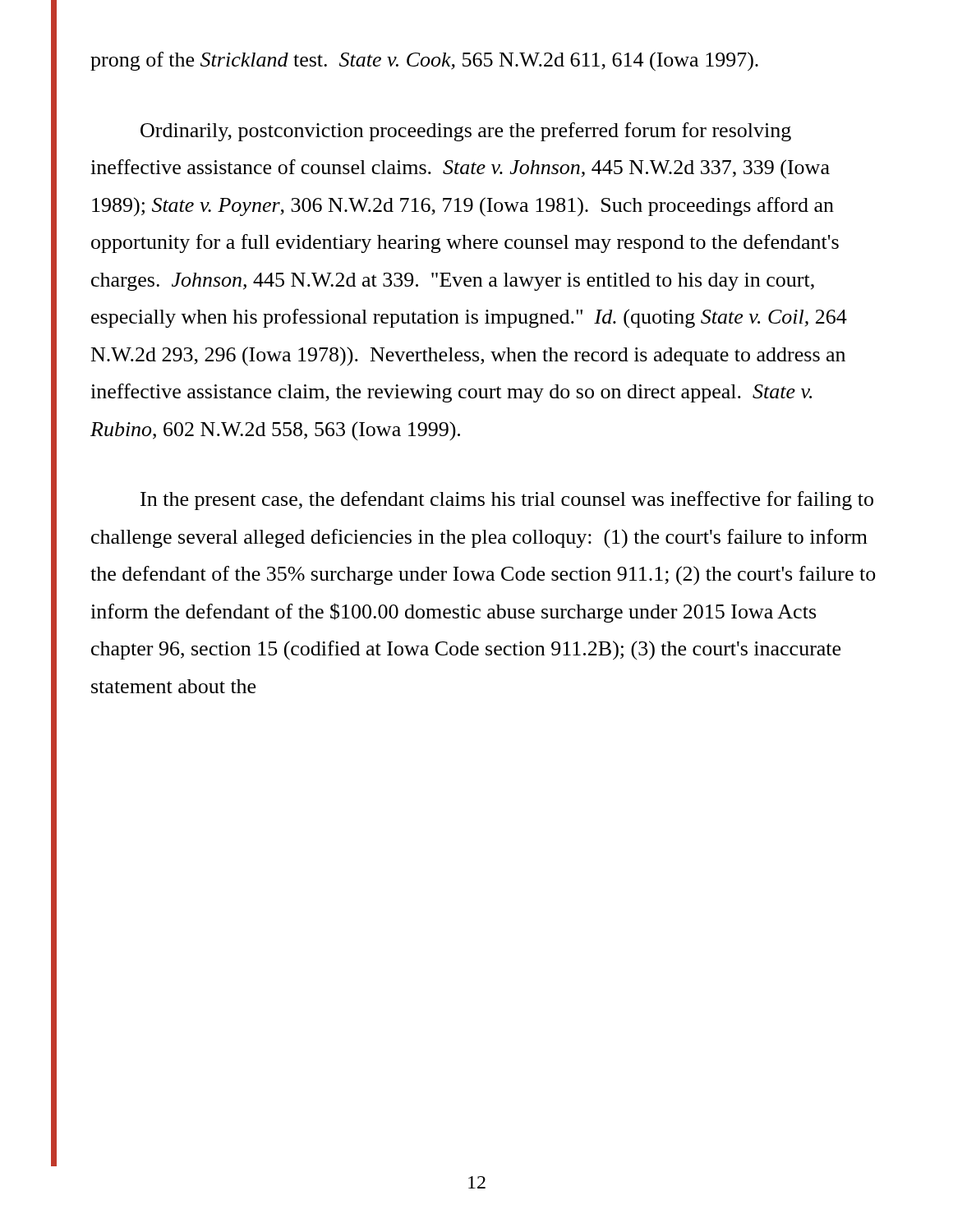Select the element starting "prong of the Strickland"
The image size is (953, 1232).
coord(425,60)
